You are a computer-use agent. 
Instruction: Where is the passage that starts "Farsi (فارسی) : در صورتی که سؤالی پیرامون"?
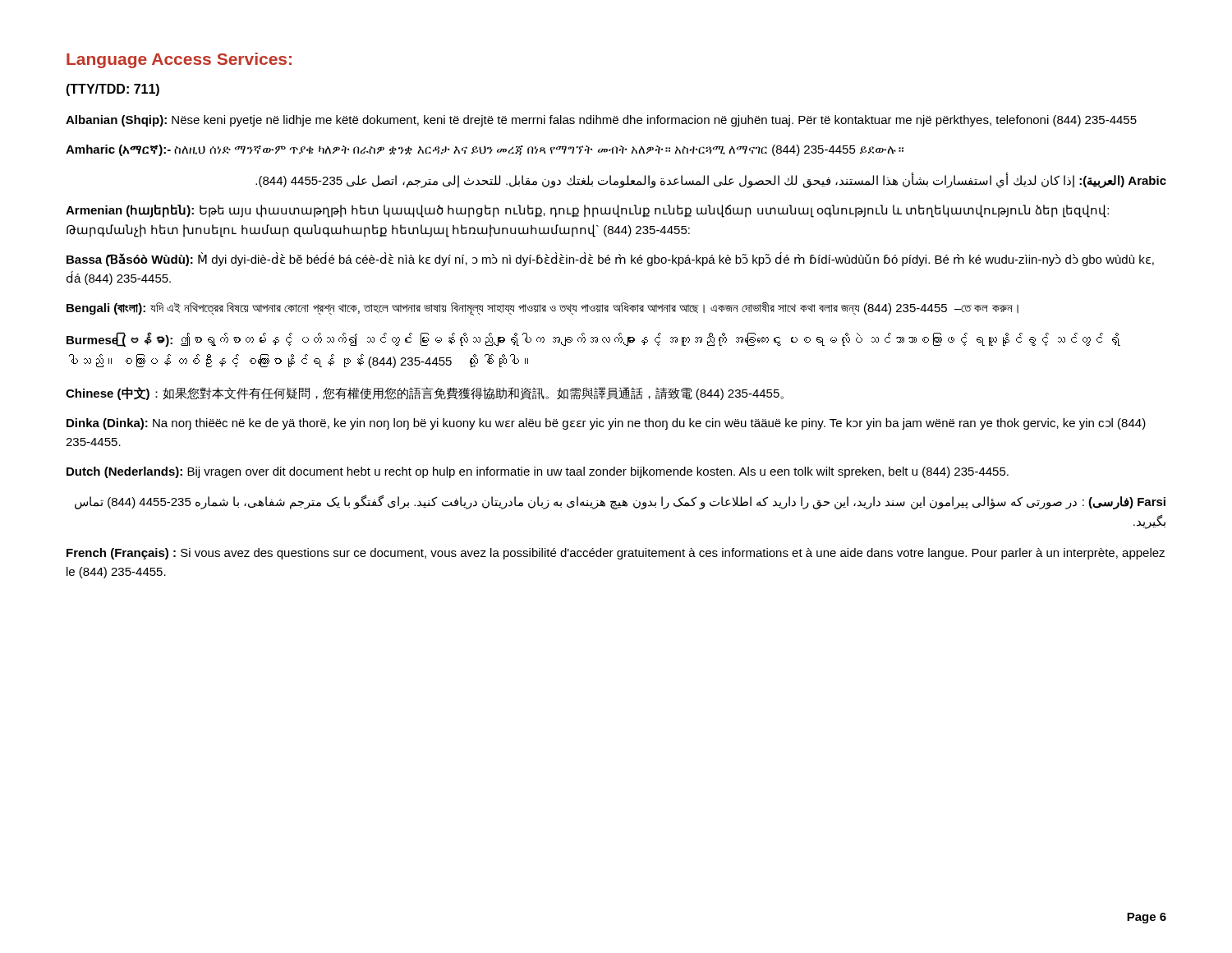point(620,511)
